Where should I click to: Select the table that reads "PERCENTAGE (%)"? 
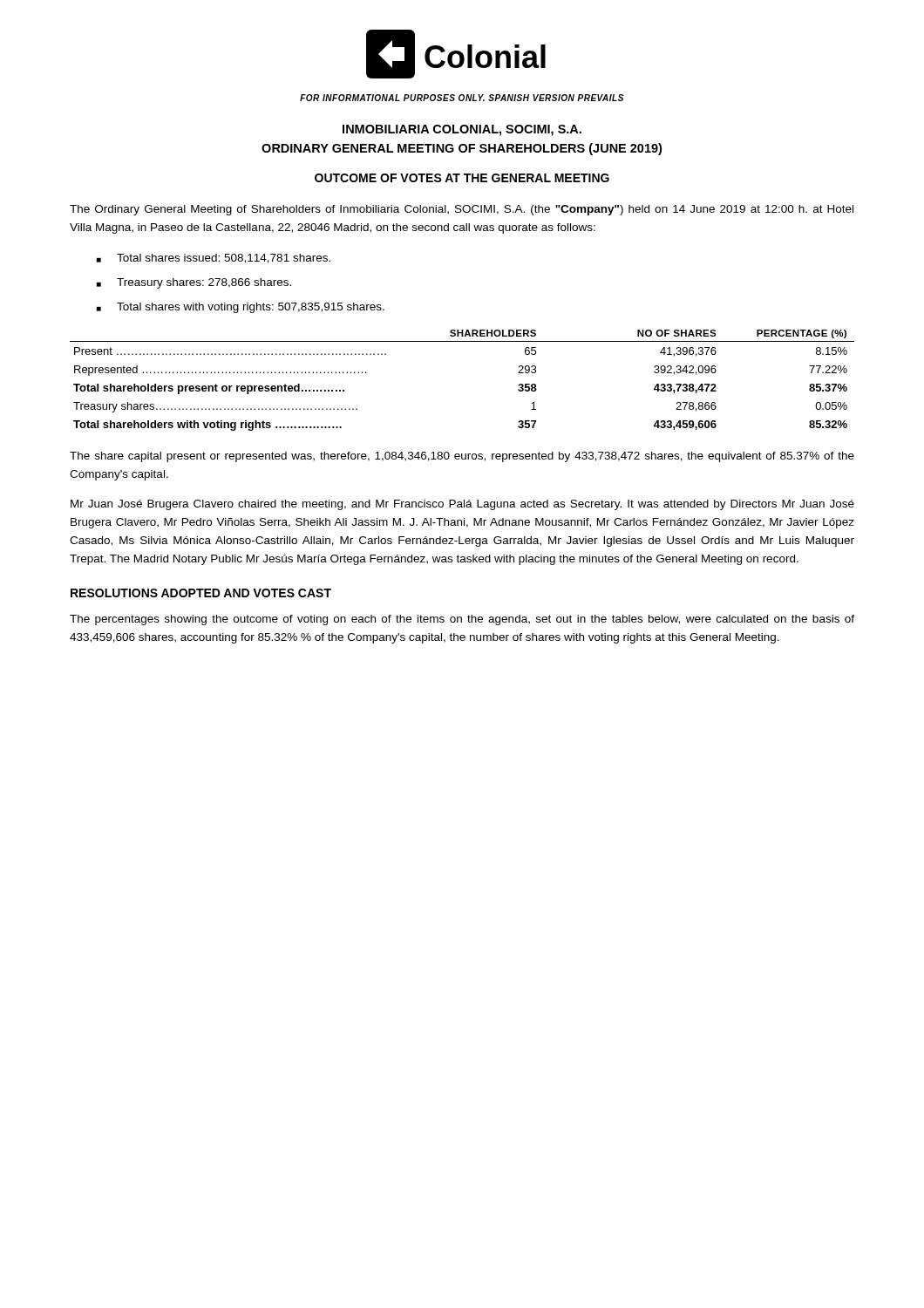pyautogui.click(x=462, y=379)
